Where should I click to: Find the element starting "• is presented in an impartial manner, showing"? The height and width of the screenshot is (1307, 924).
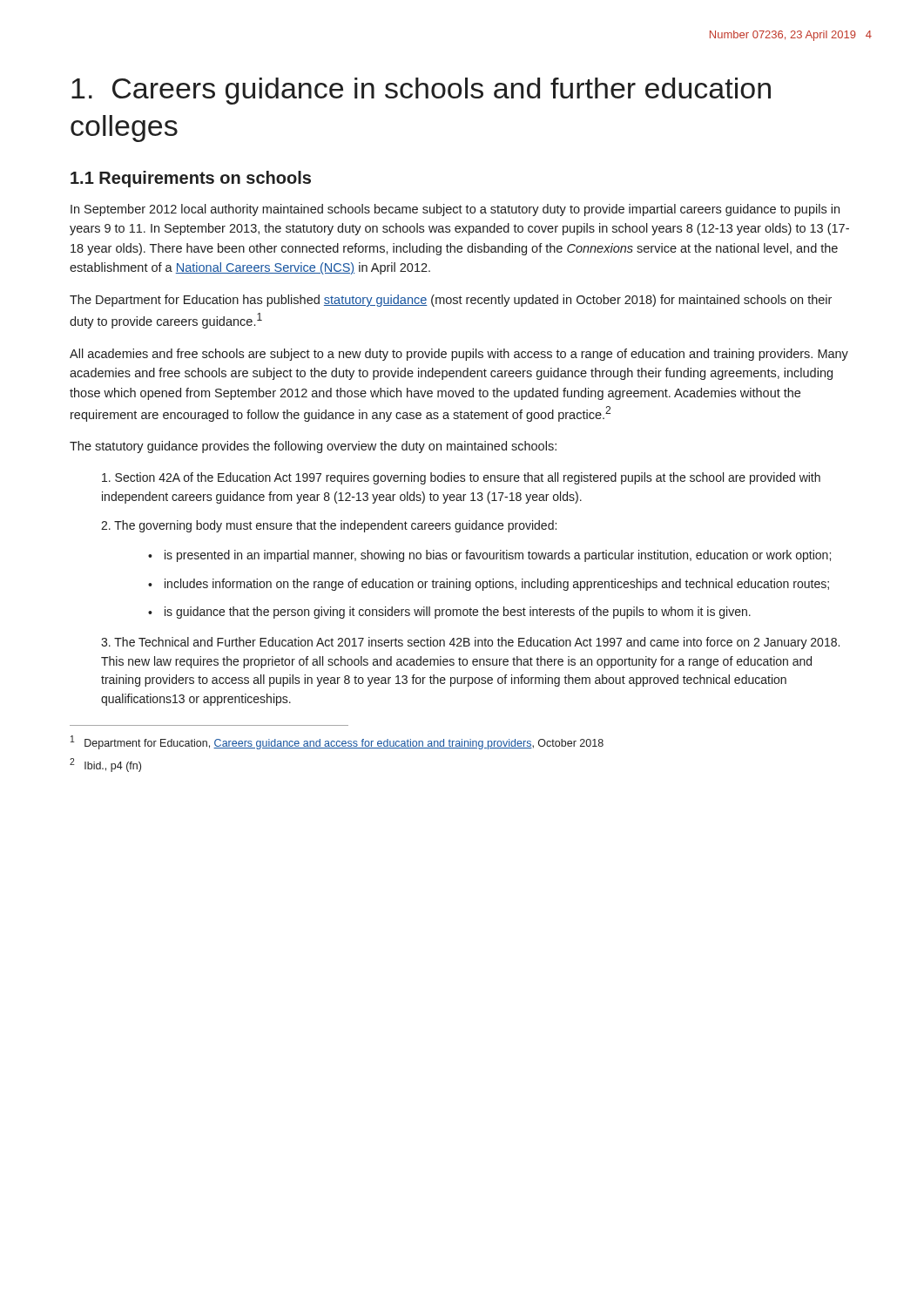501,556
